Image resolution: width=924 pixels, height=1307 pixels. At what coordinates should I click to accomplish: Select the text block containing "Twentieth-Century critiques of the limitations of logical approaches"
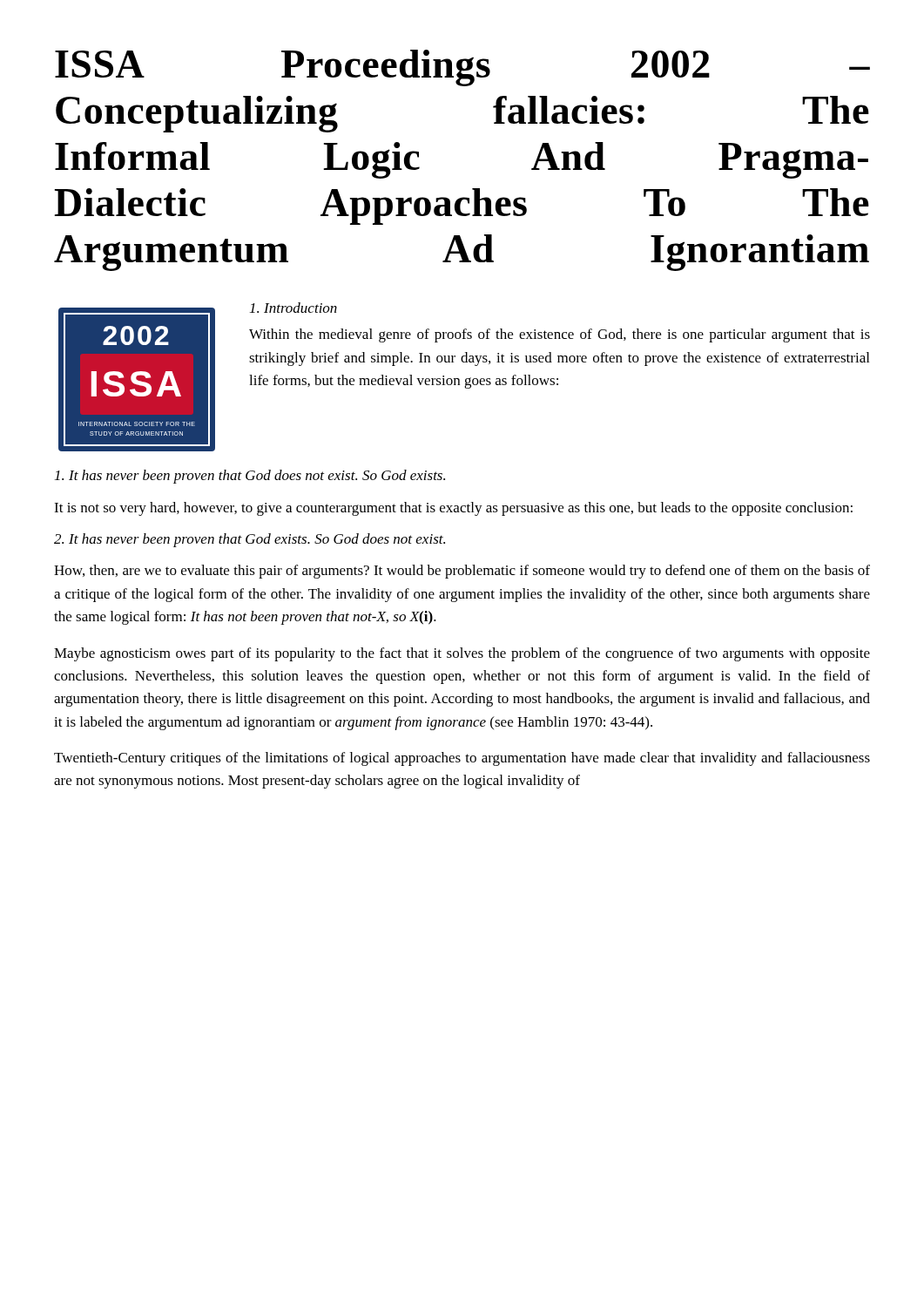pyautogui.click(x=462, y=769)
